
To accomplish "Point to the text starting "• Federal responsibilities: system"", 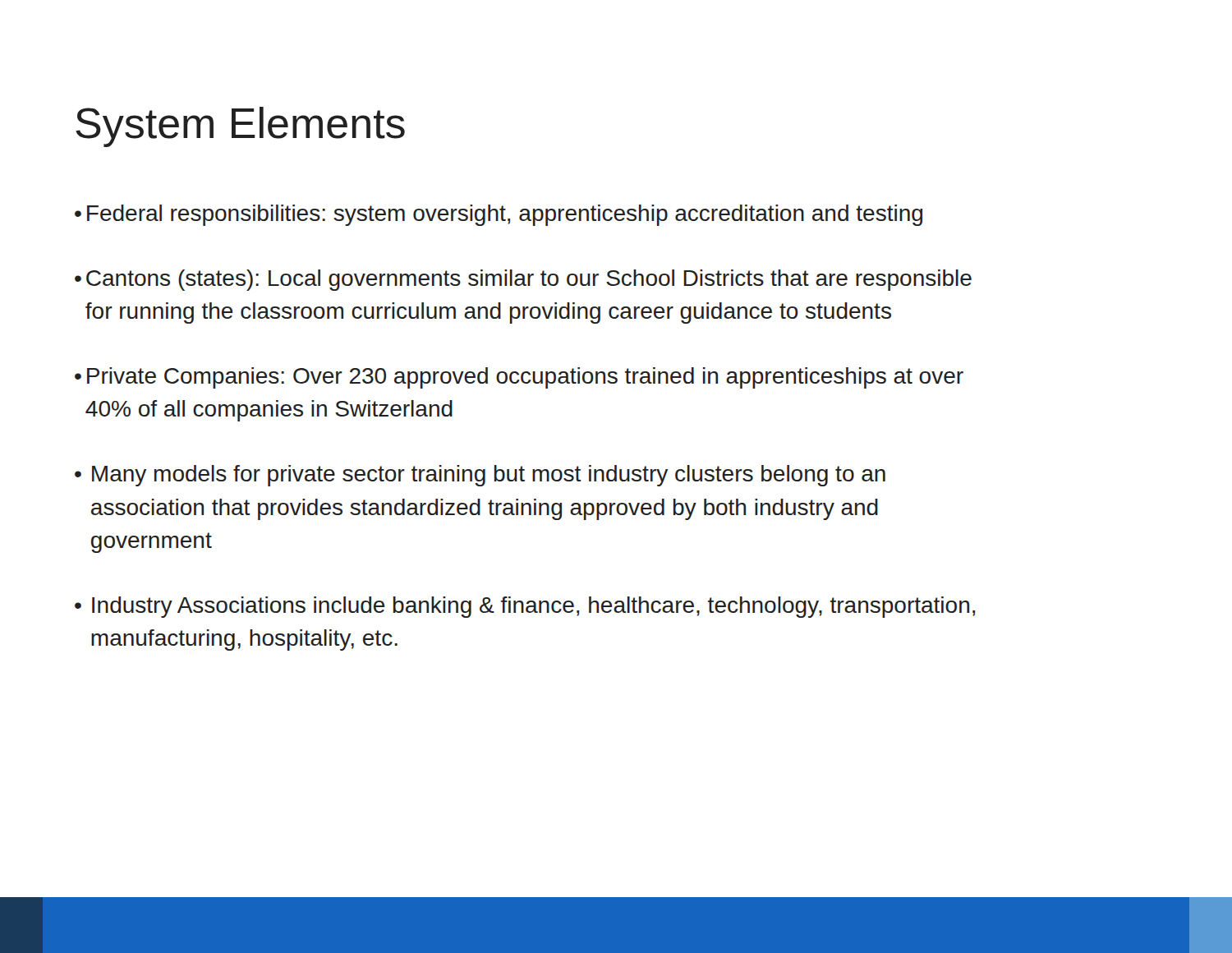I will [608, 214].
